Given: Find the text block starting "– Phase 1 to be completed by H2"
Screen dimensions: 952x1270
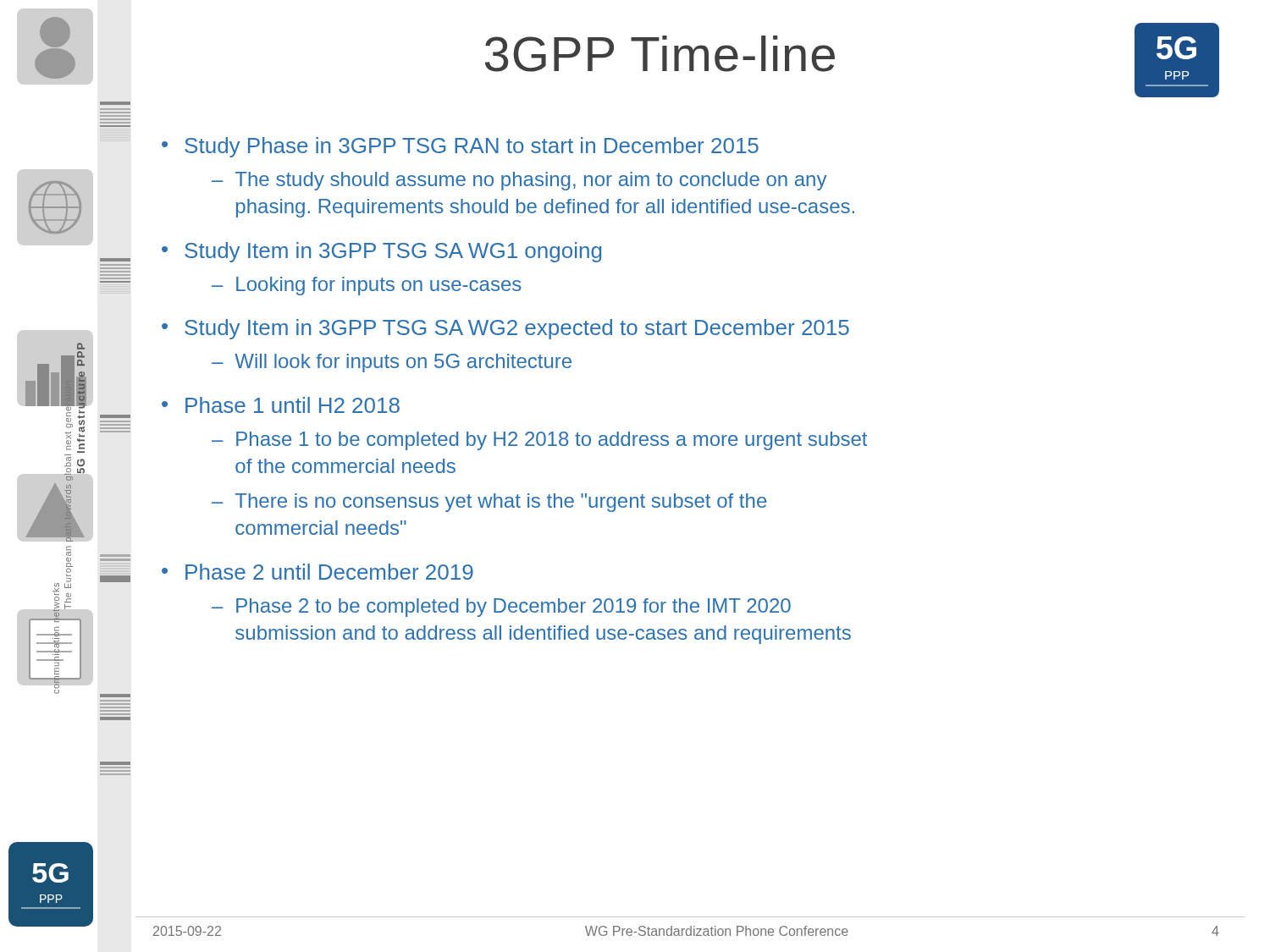Looking at the screenshot, I should (540, 453).
